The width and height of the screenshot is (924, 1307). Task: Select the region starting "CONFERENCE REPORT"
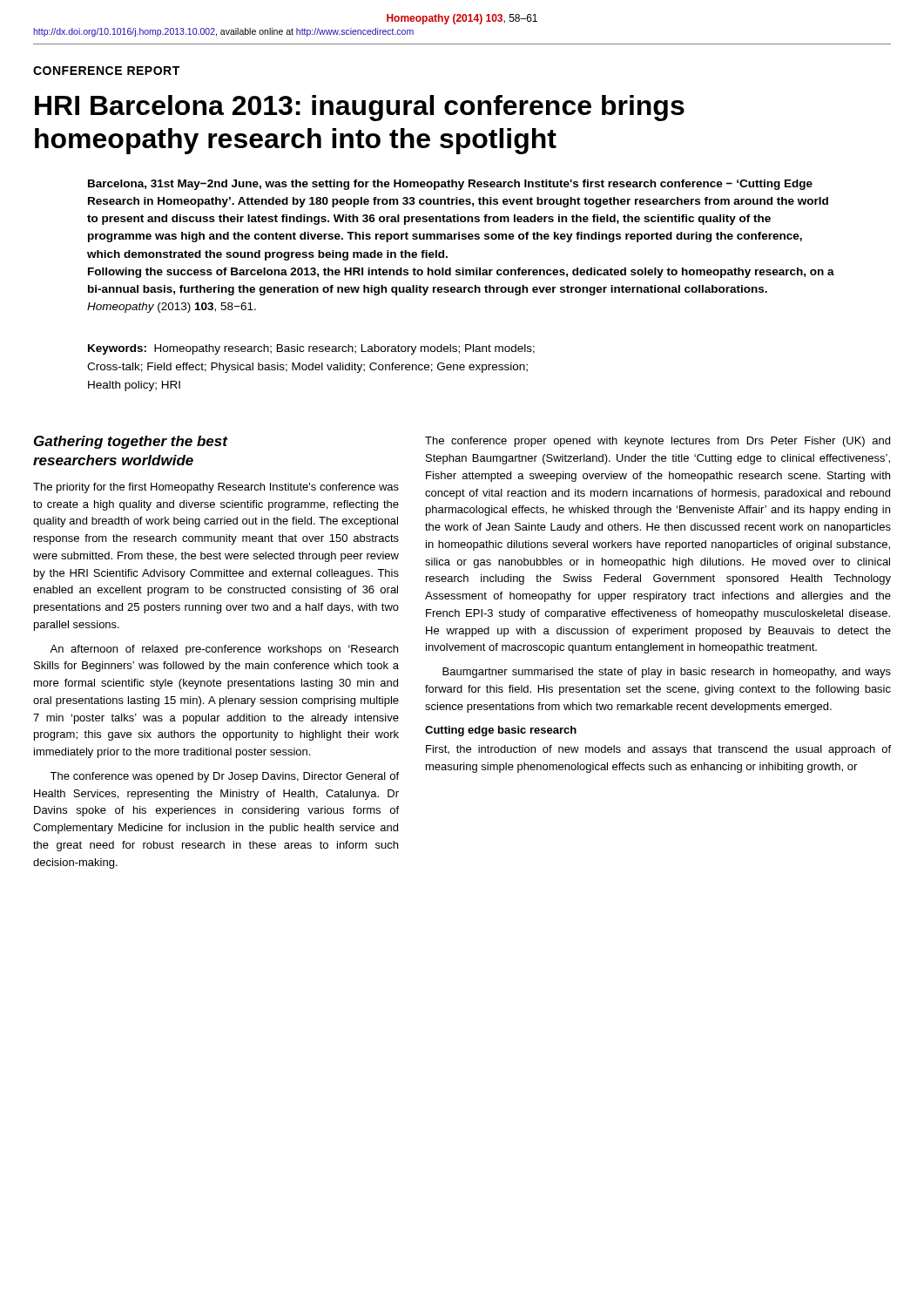point(107,71)
